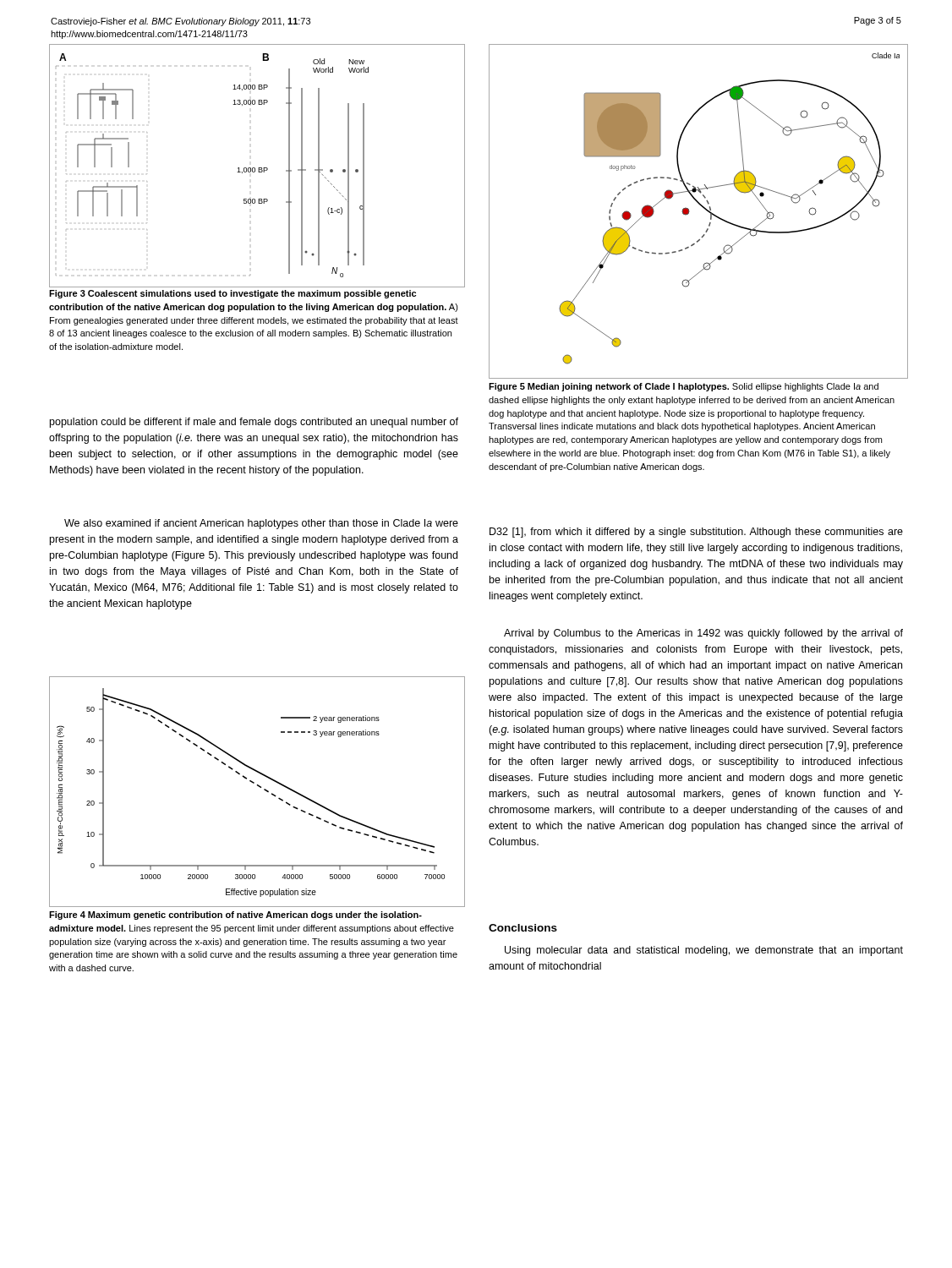952x1268 pixels.
Task: Locate the text block containing "population could be different if"
Action: (254, 446)
